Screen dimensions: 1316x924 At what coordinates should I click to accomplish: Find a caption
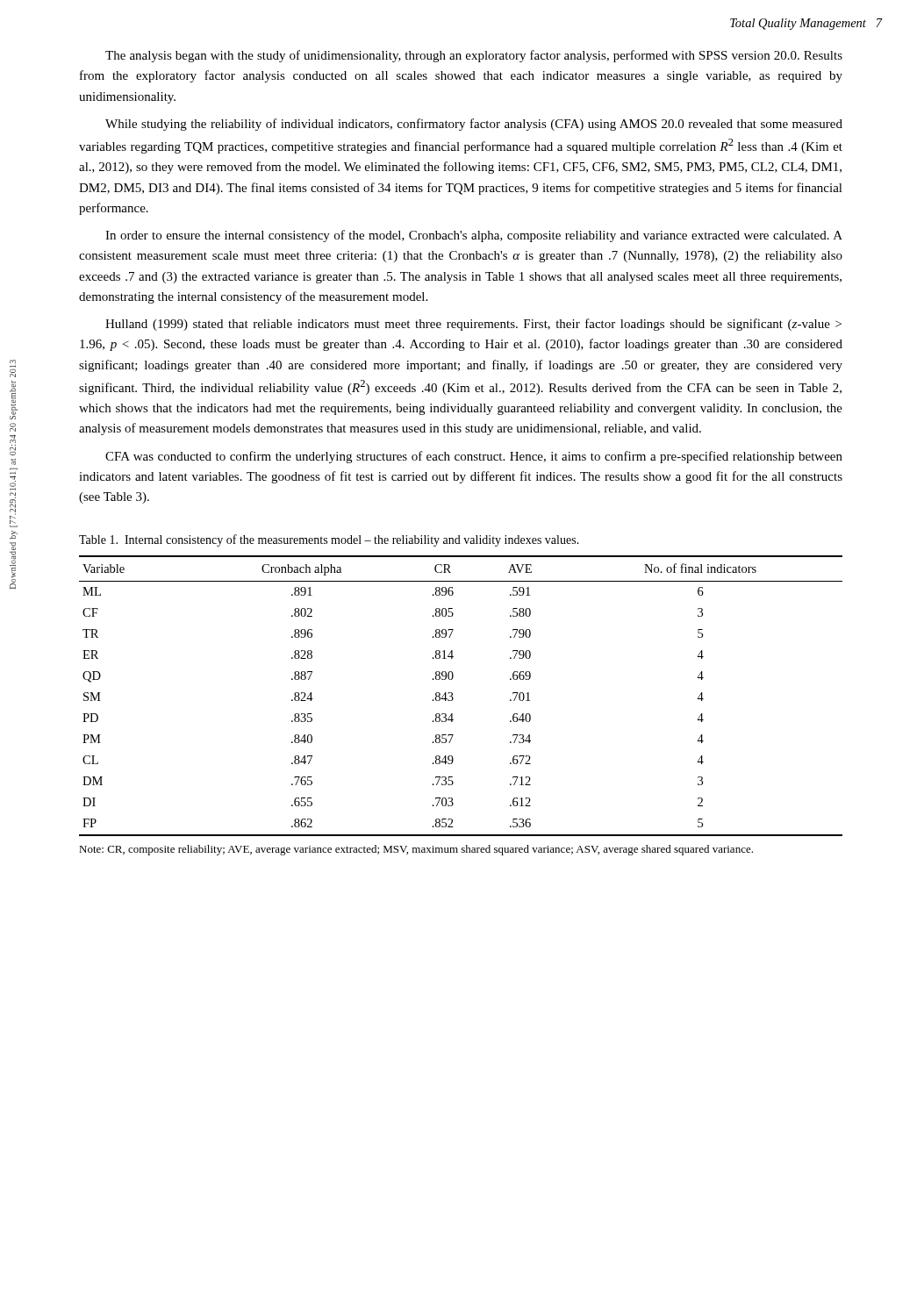[329, 540]
